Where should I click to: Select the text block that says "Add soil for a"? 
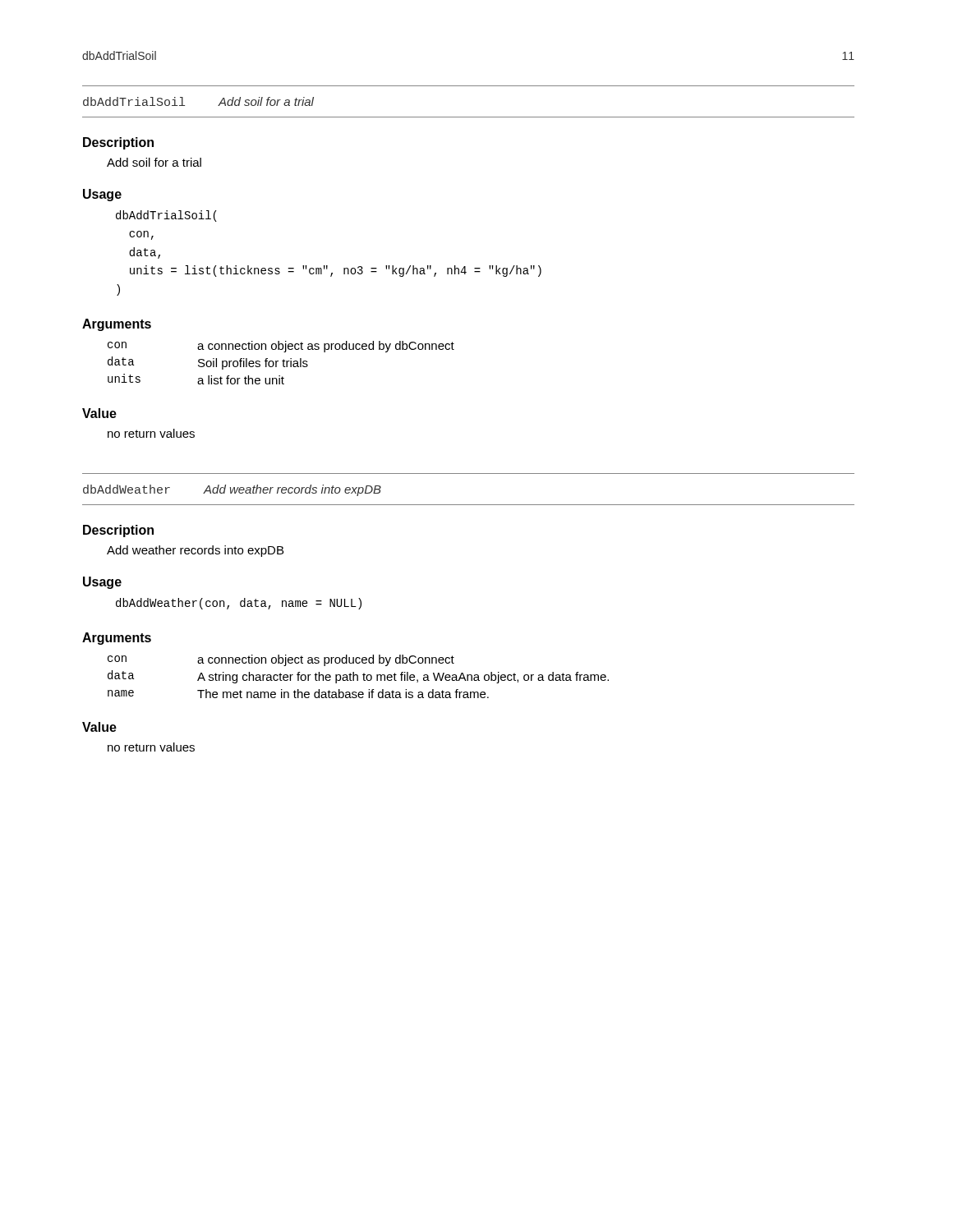(154, 162)
